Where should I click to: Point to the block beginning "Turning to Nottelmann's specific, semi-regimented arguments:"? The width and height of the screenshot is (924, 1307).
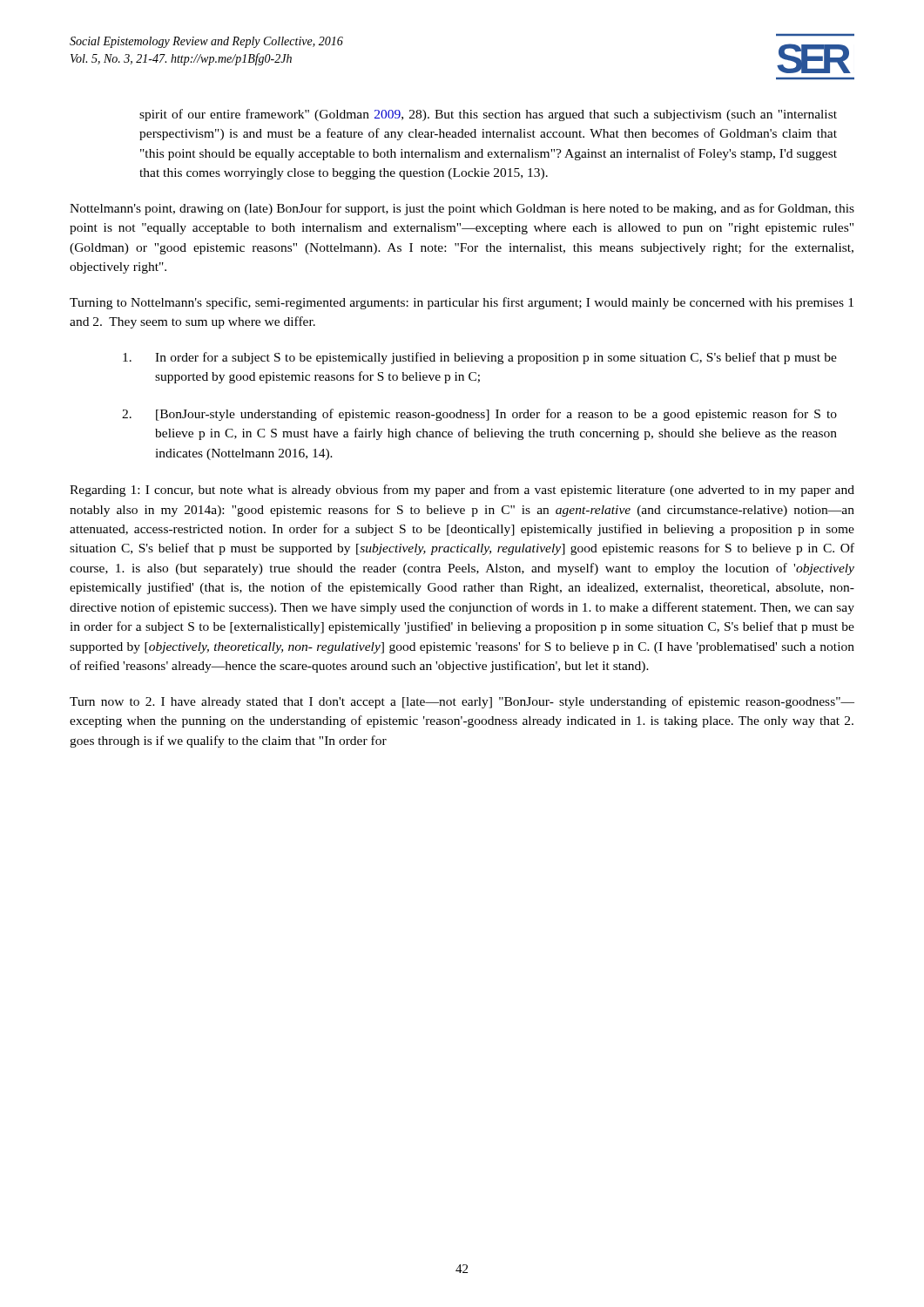[462, 312]
